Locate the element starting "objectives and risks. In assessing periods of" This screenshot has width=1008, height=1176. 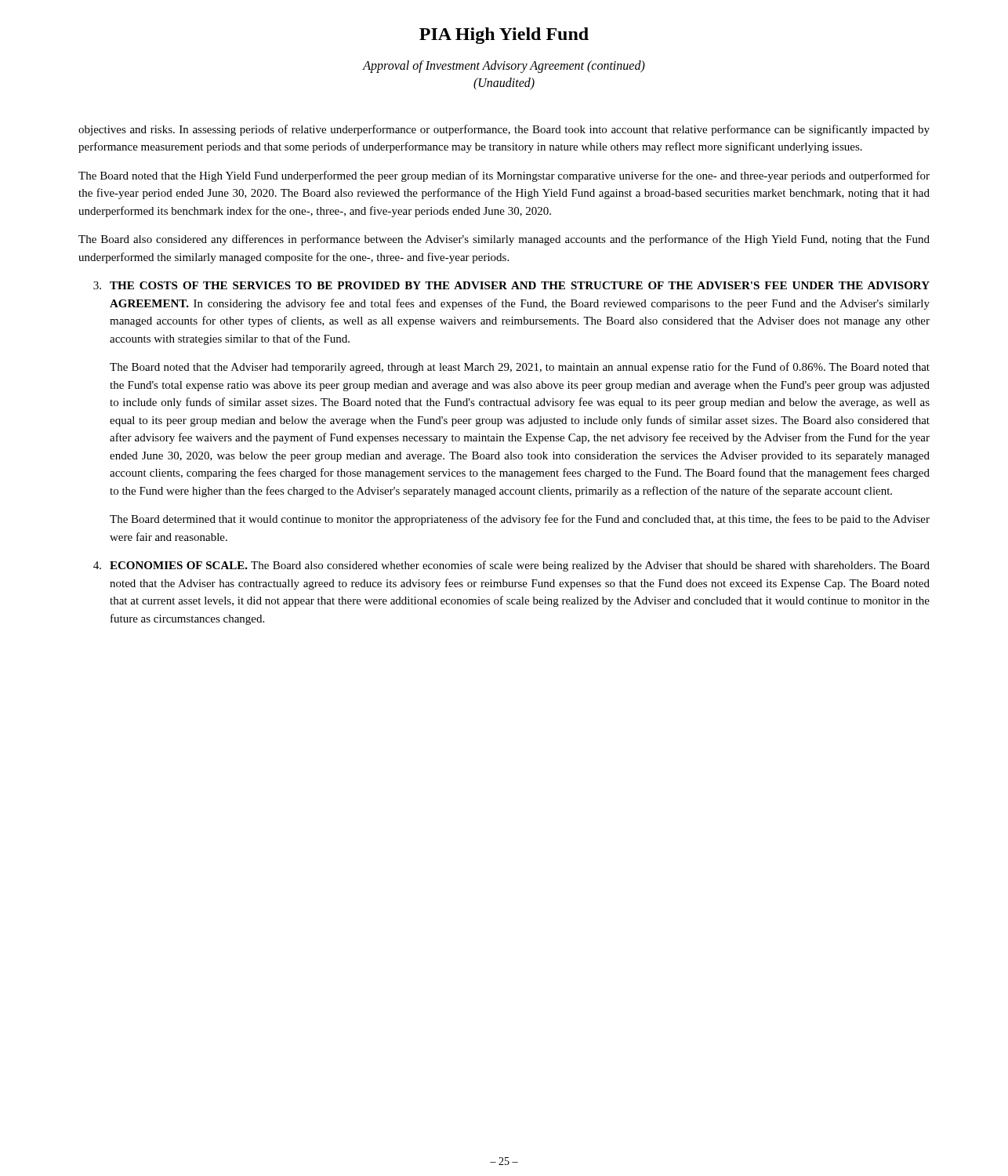tap(504, 138)
